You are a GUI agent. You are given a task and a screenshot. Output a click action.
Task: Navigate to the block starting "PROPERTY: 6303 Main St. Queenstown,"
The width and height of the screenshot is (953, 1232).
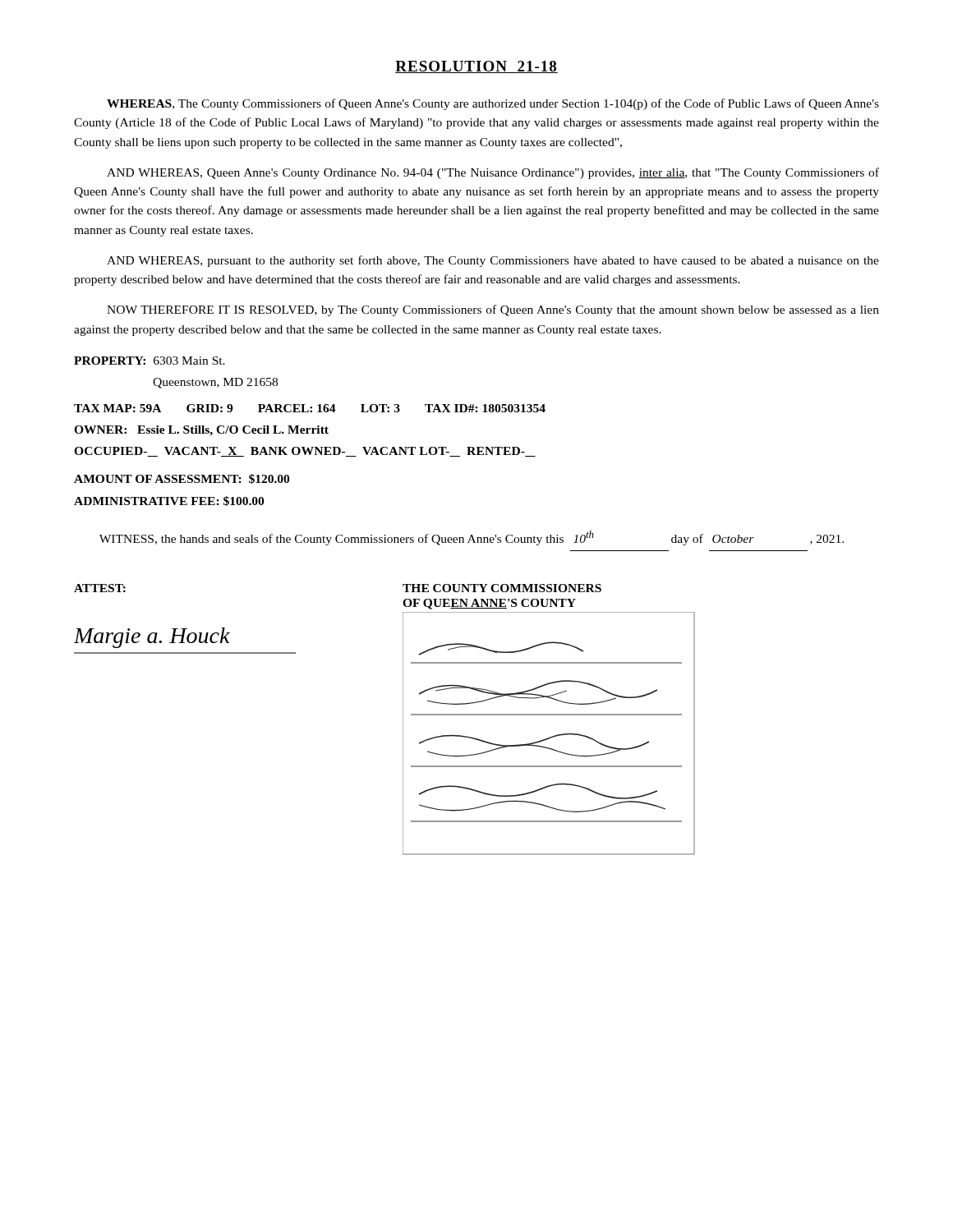click(x=150, y=361)
